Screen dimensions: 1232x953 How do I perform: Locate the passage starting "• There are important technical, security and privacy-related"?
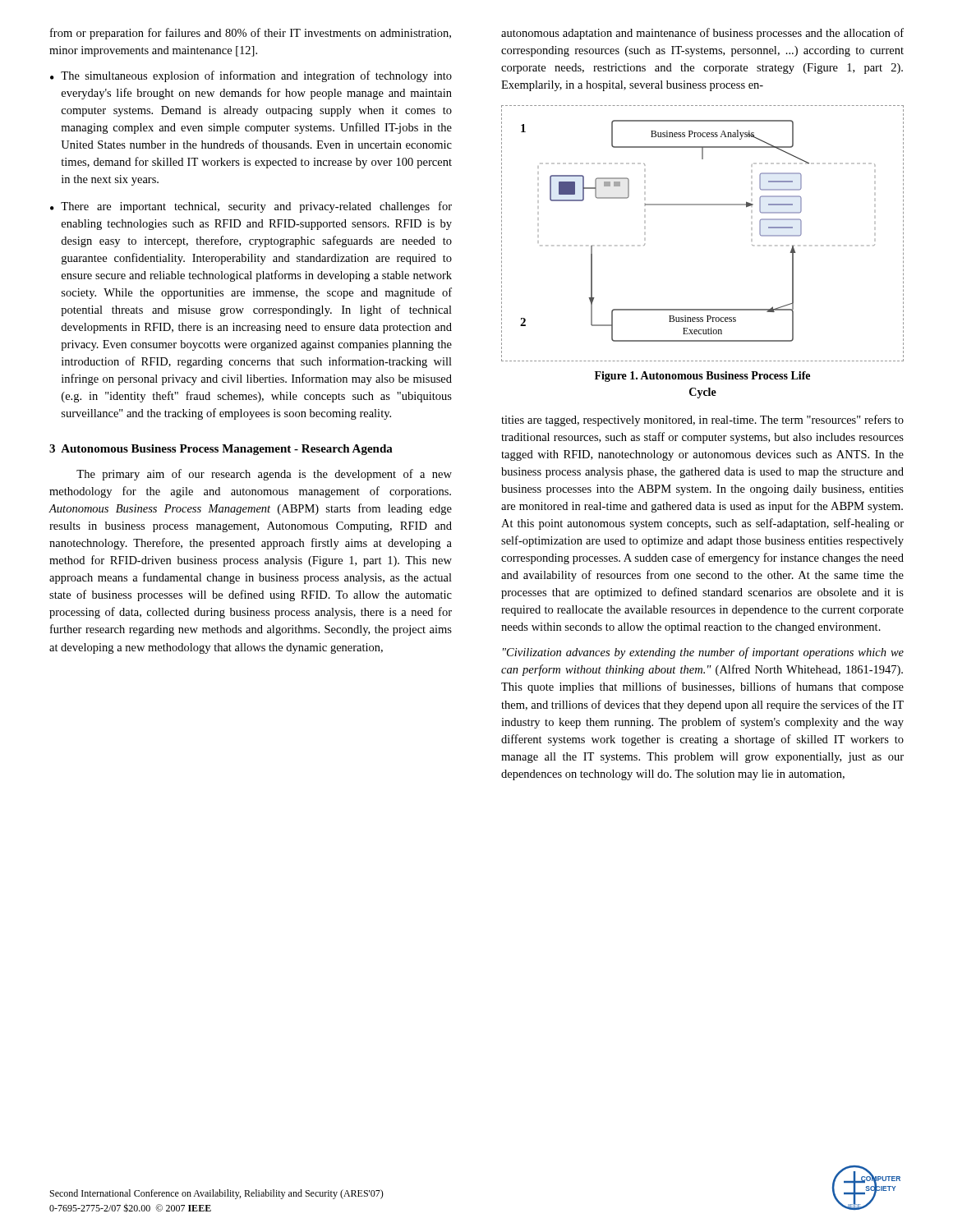[251, 310]
